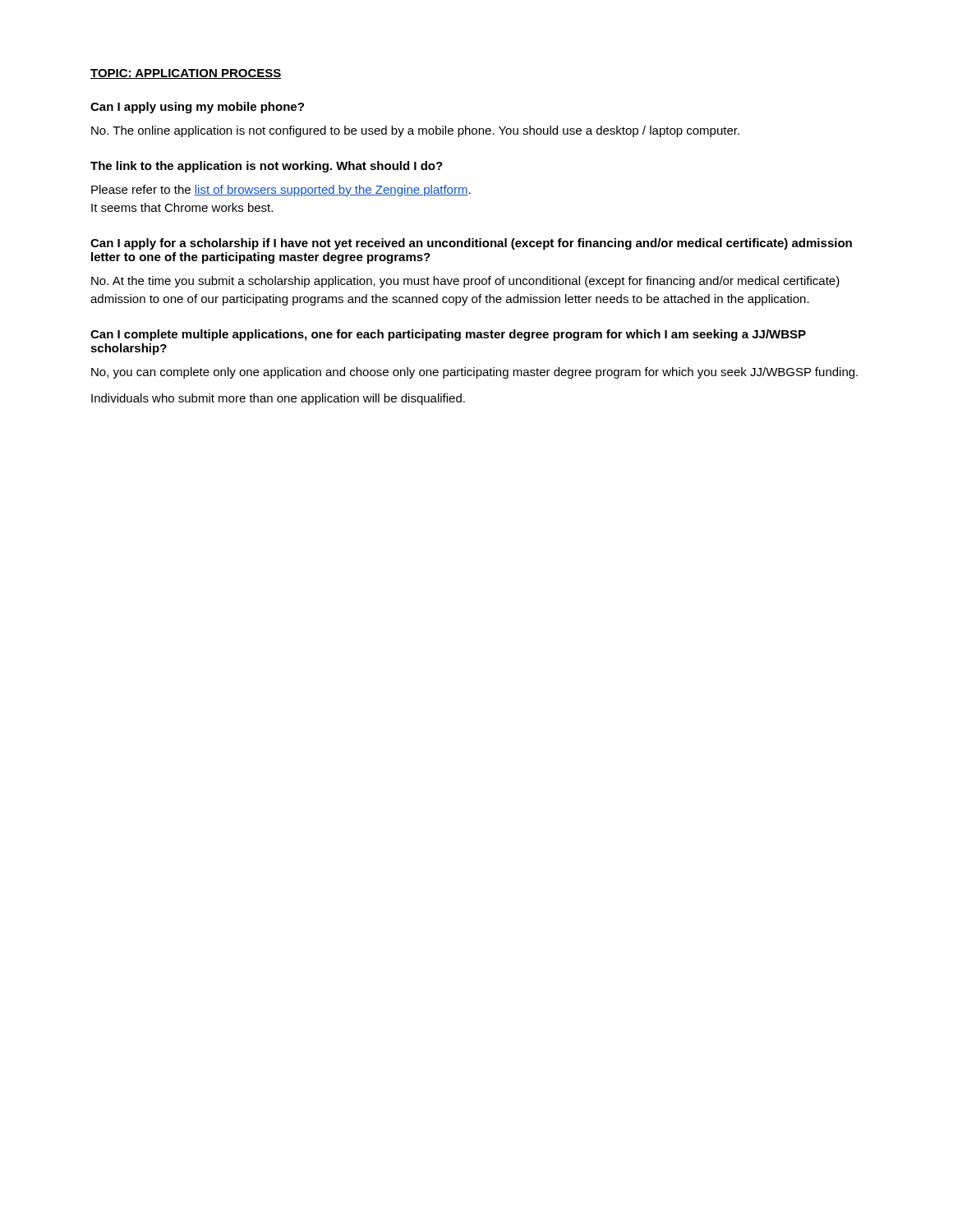Click on the text block starting "Please refer to the list of"
The height and width of the screenshot is (1232, 953).
click(281, 198)
